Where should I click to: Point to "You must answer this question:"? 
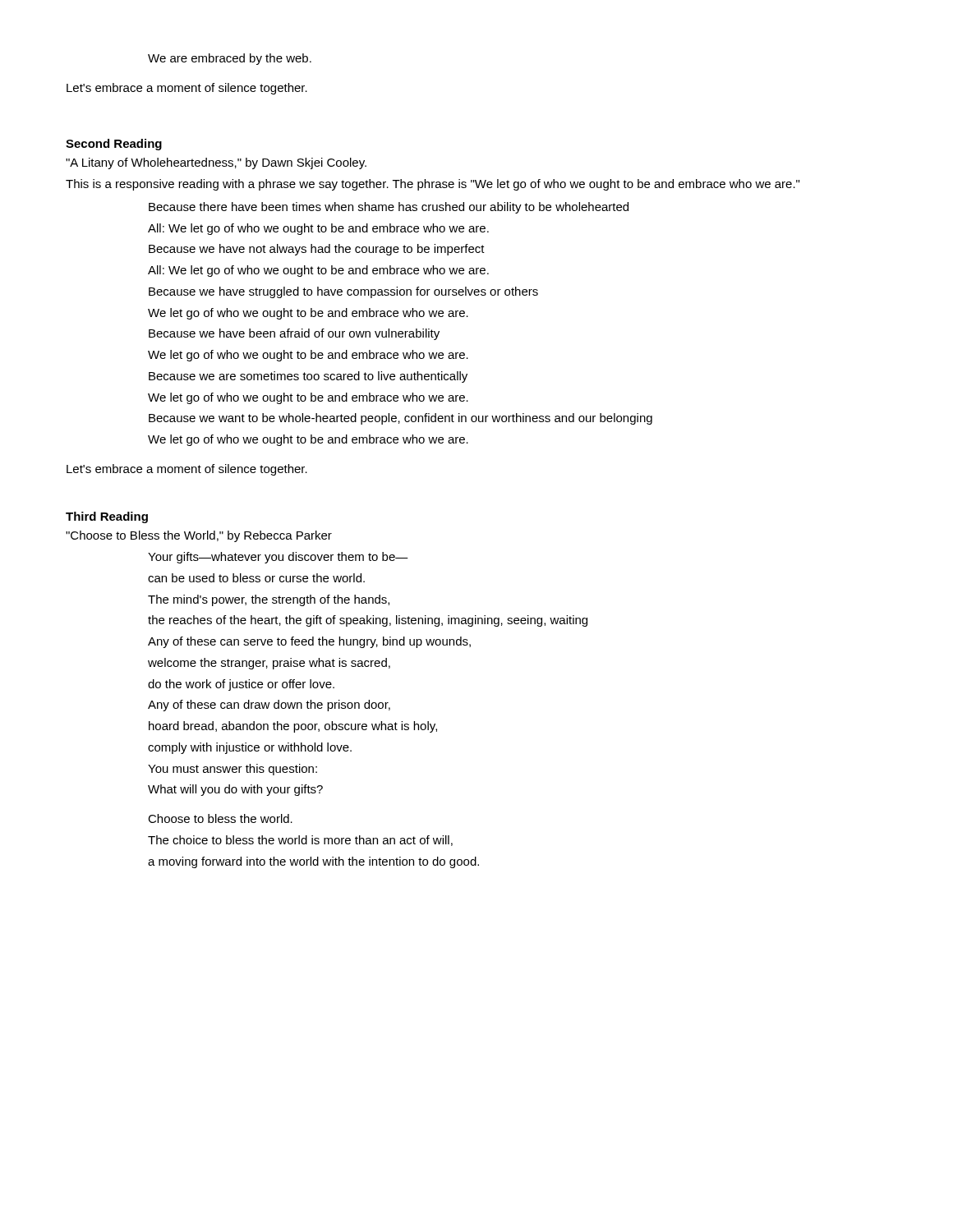pos(232,770)
